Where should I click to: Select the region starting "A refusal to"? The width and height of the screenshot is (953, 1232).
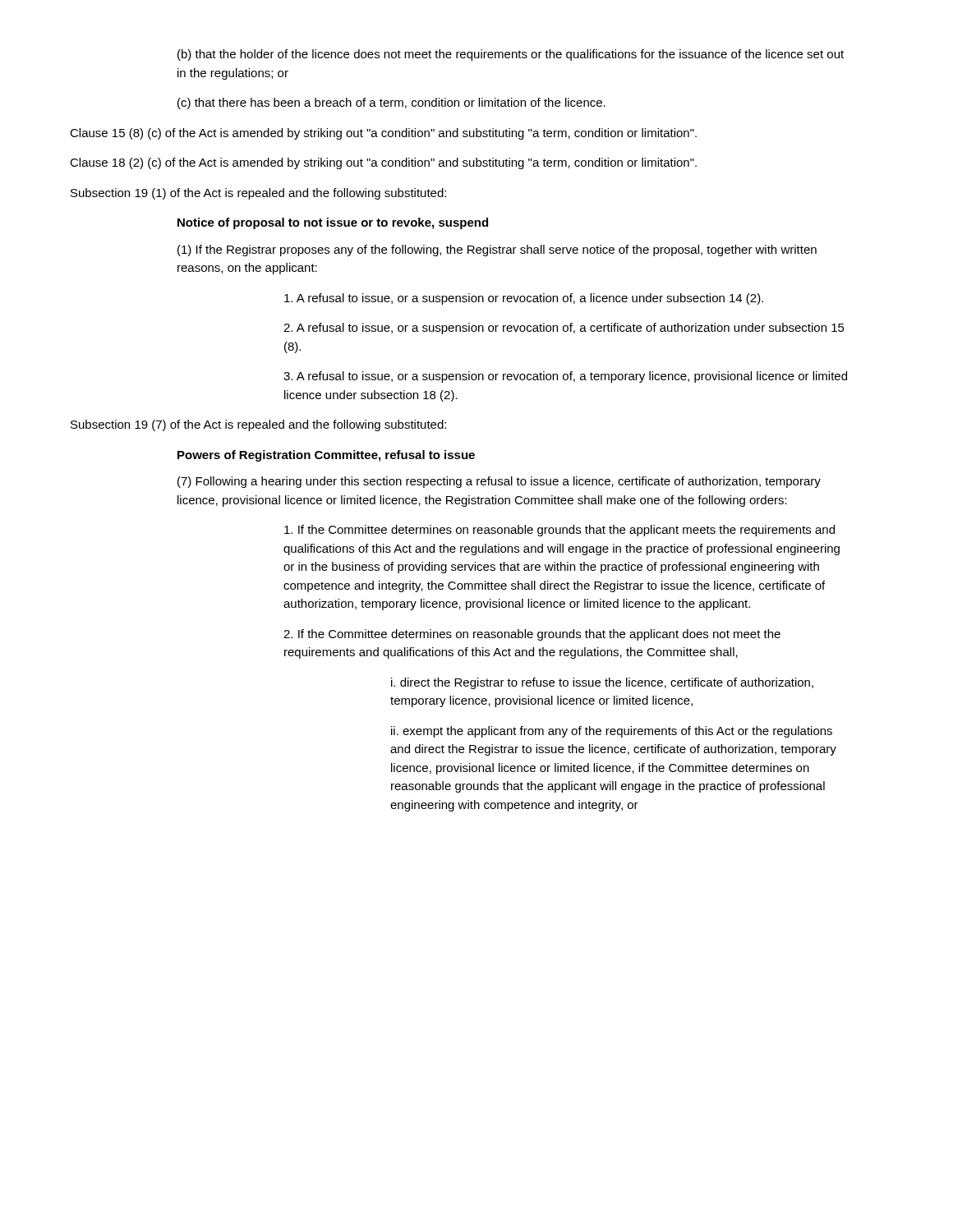tap(524, 297)
